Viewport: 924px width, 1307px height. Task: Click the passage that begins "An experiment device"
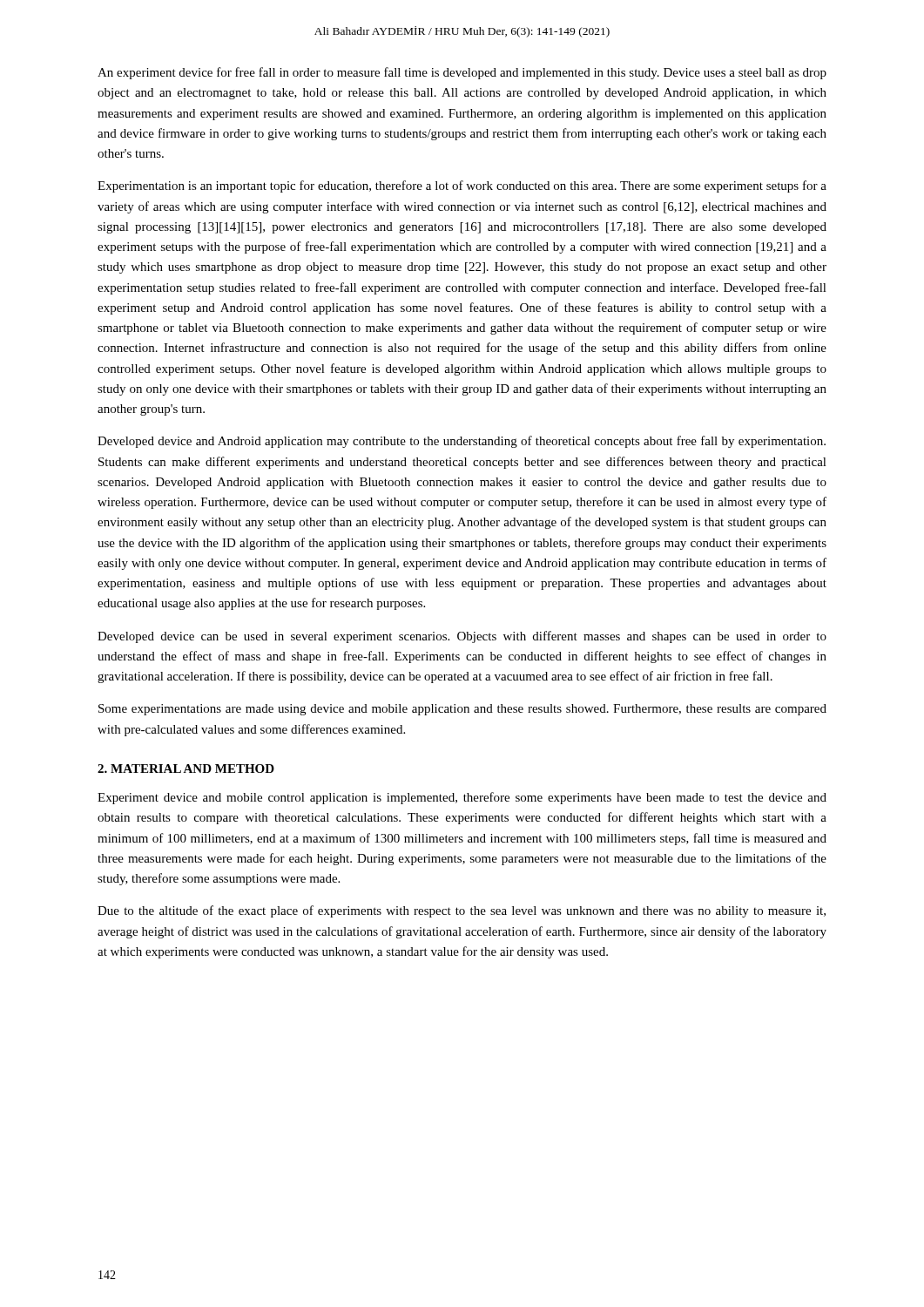click(462, 113)
